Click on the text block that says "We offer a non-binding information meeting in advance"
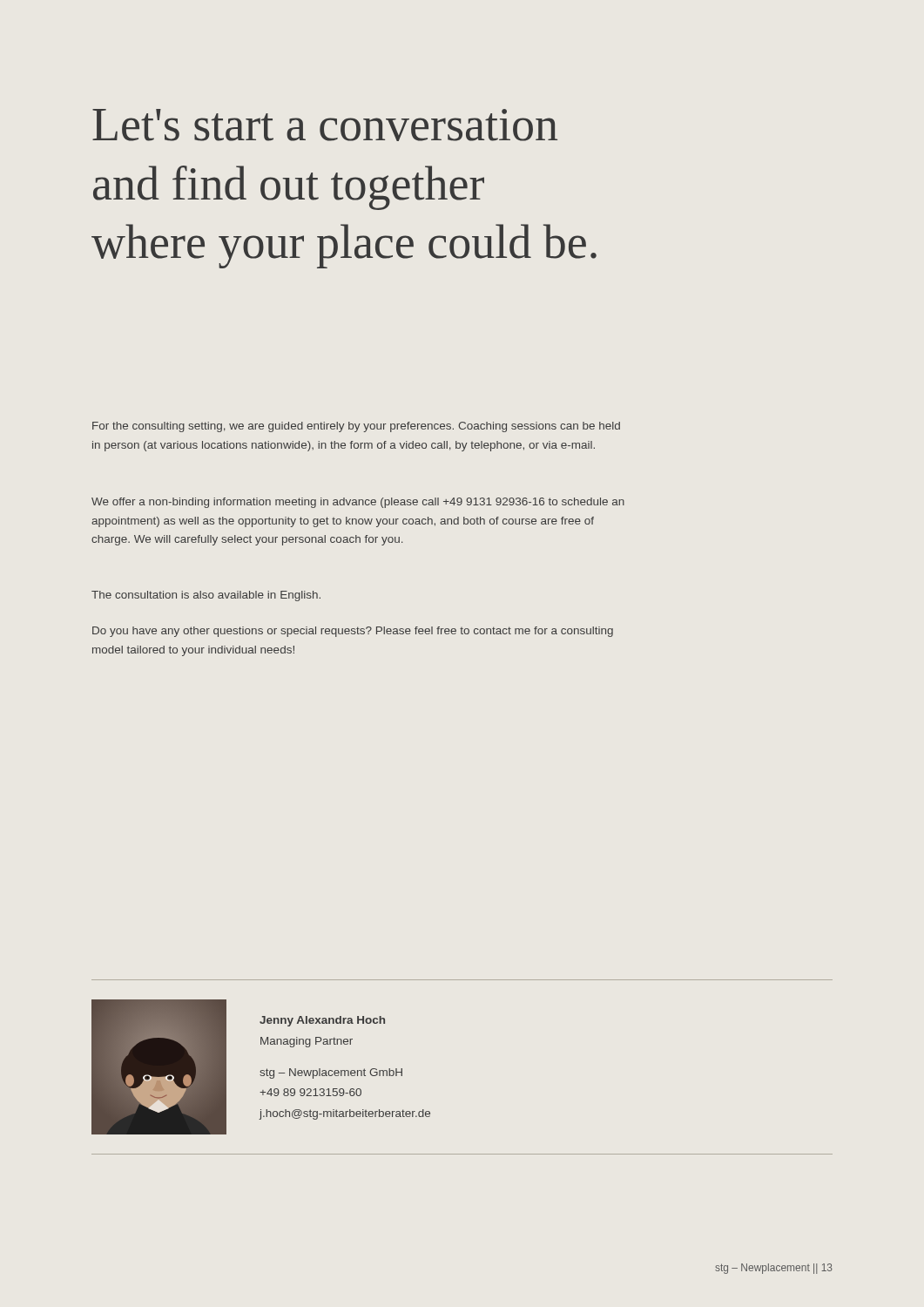 [361, 521]
